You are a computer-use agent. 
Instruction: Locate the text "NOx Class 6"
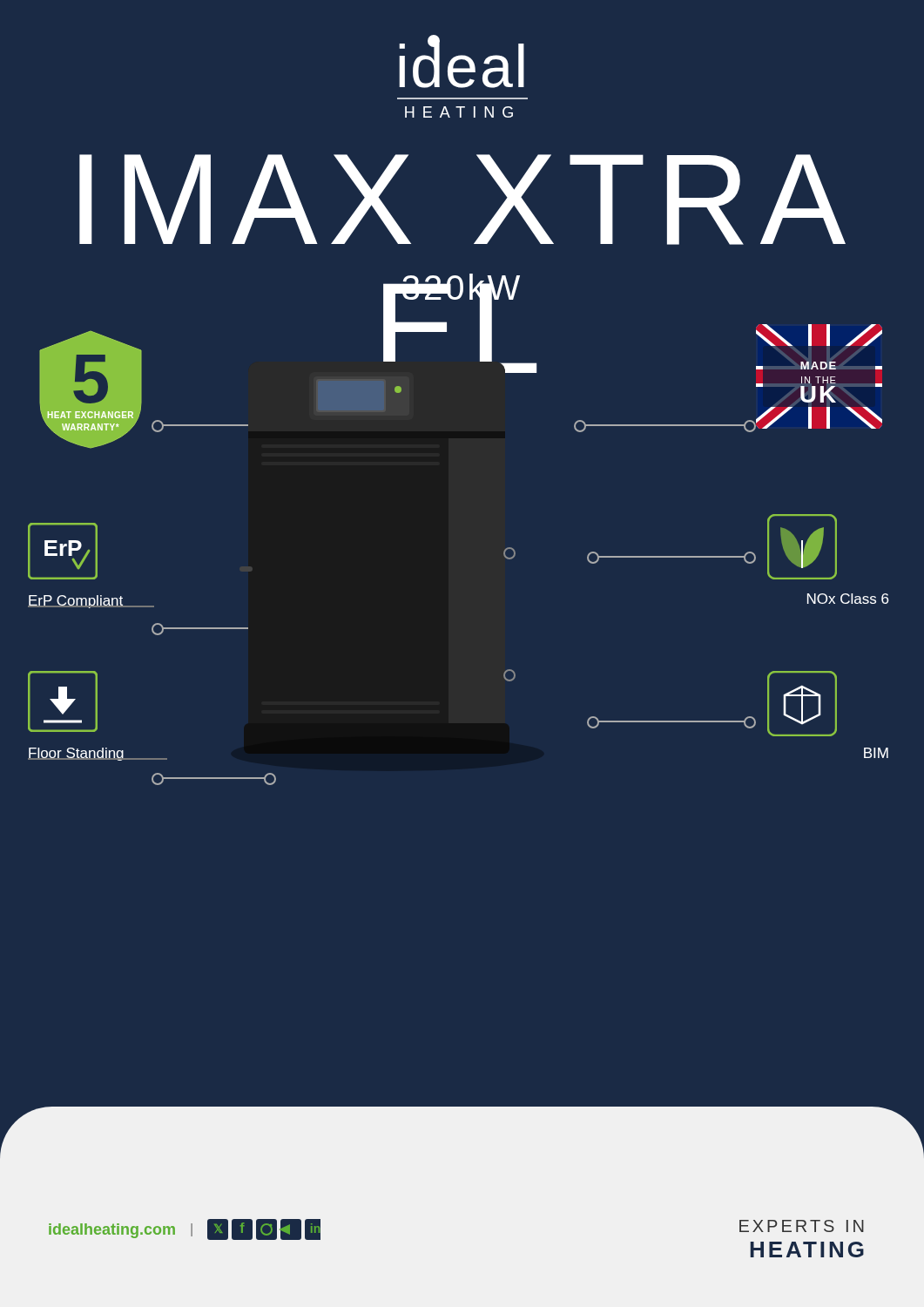pyautogui.click(x=848, y=599)
